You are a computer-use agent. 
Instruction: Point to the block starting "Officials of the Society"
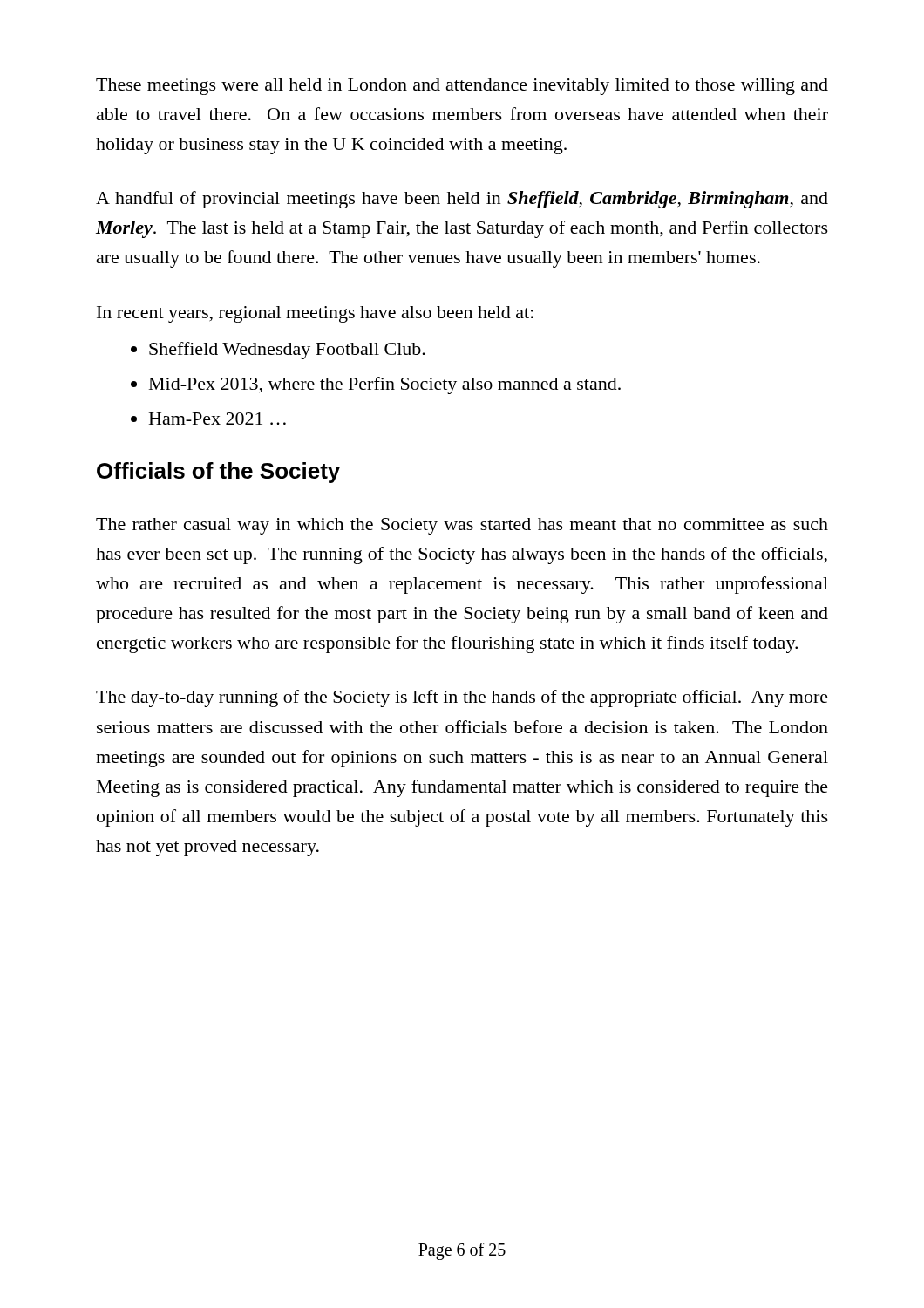pos(218,471)
